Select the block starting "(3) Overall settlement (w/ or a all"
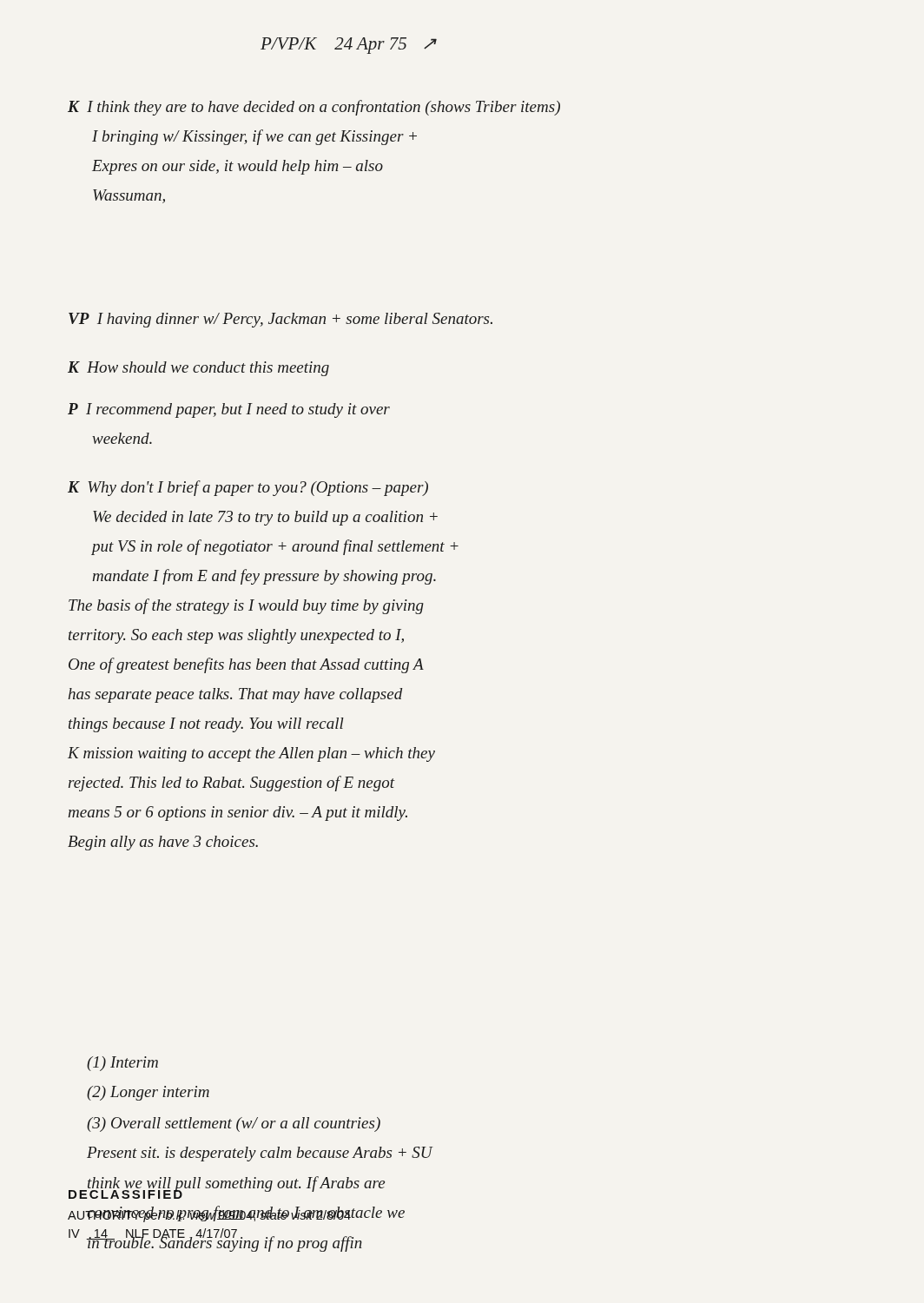This screenshot has width=924, height=1303. pos(234,1124)
